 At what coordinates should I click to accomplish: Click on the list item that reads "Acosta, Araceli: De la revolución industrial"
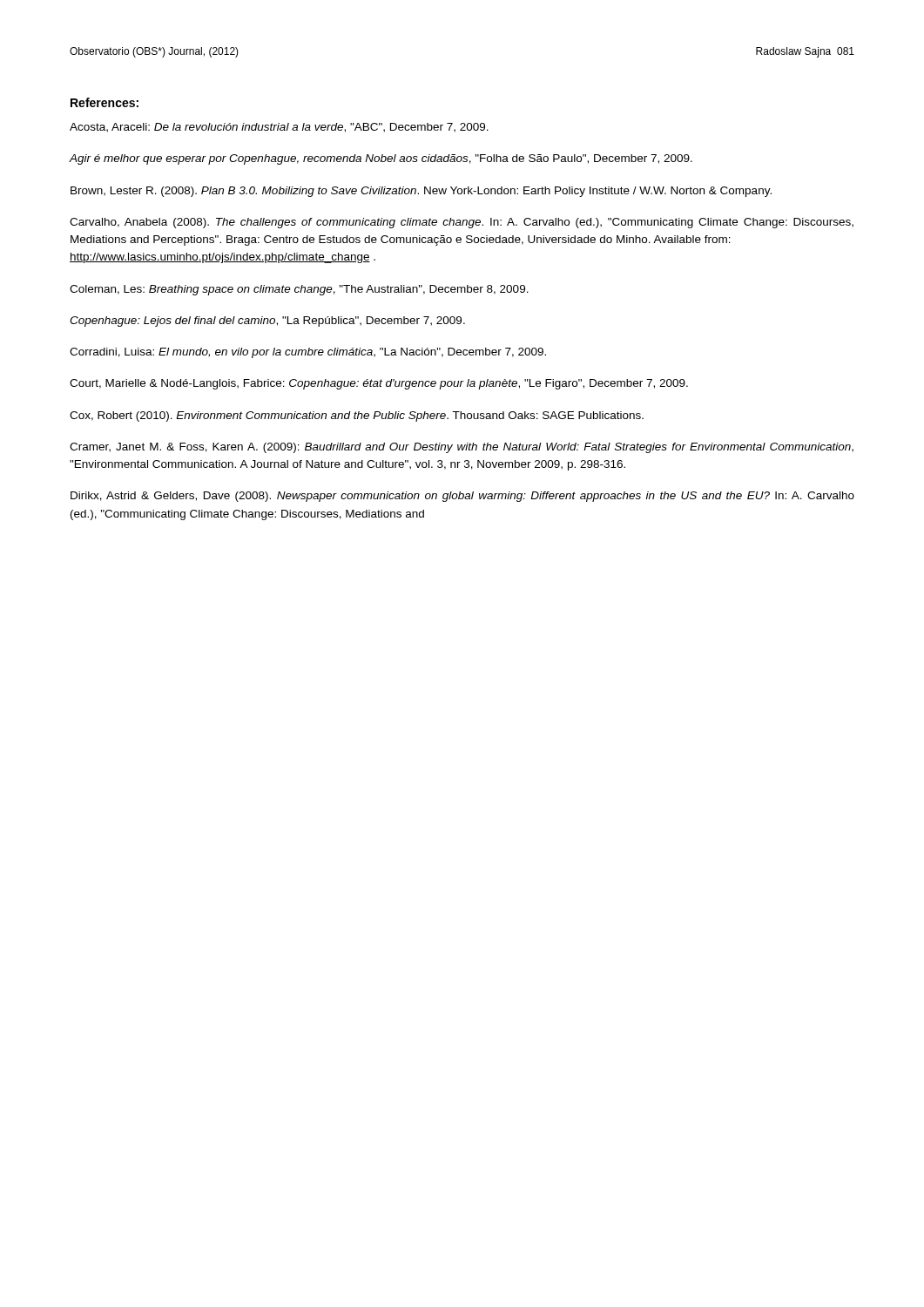[x=279, y=127]
